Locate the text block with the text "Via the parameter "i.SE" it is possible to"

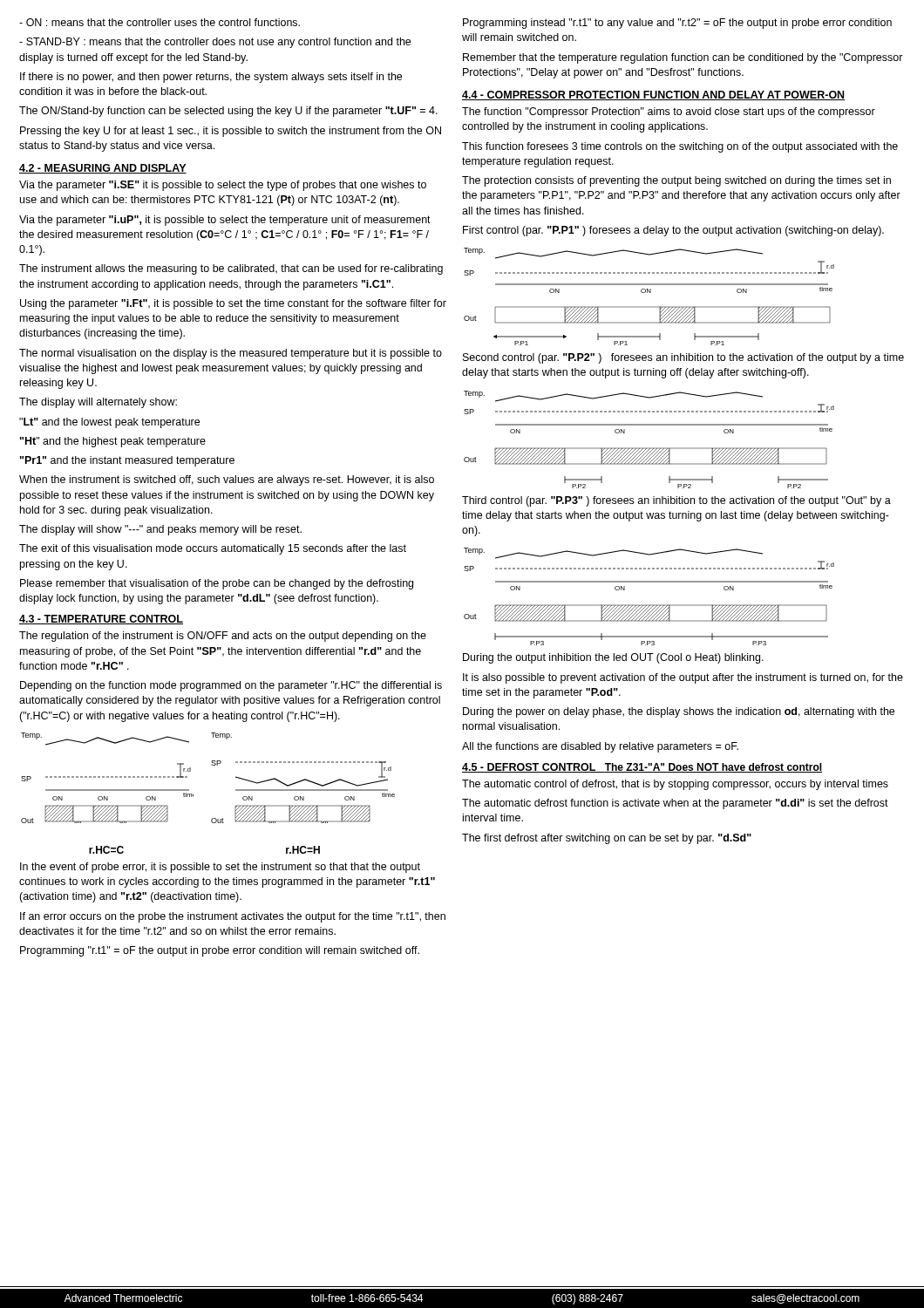tap(223, 186)
